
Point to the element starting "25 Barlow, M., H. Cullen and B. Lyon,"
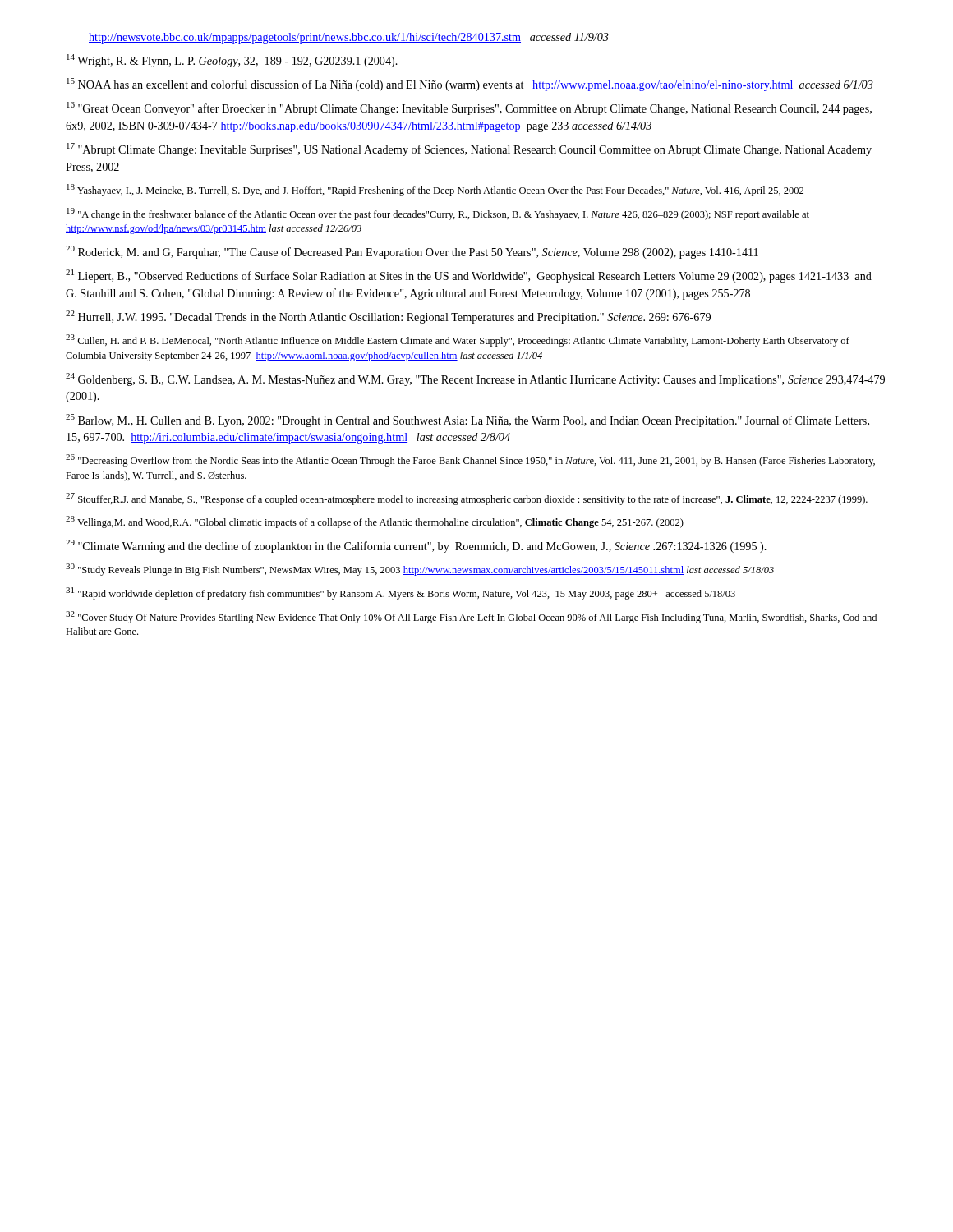tap(468, 427)
